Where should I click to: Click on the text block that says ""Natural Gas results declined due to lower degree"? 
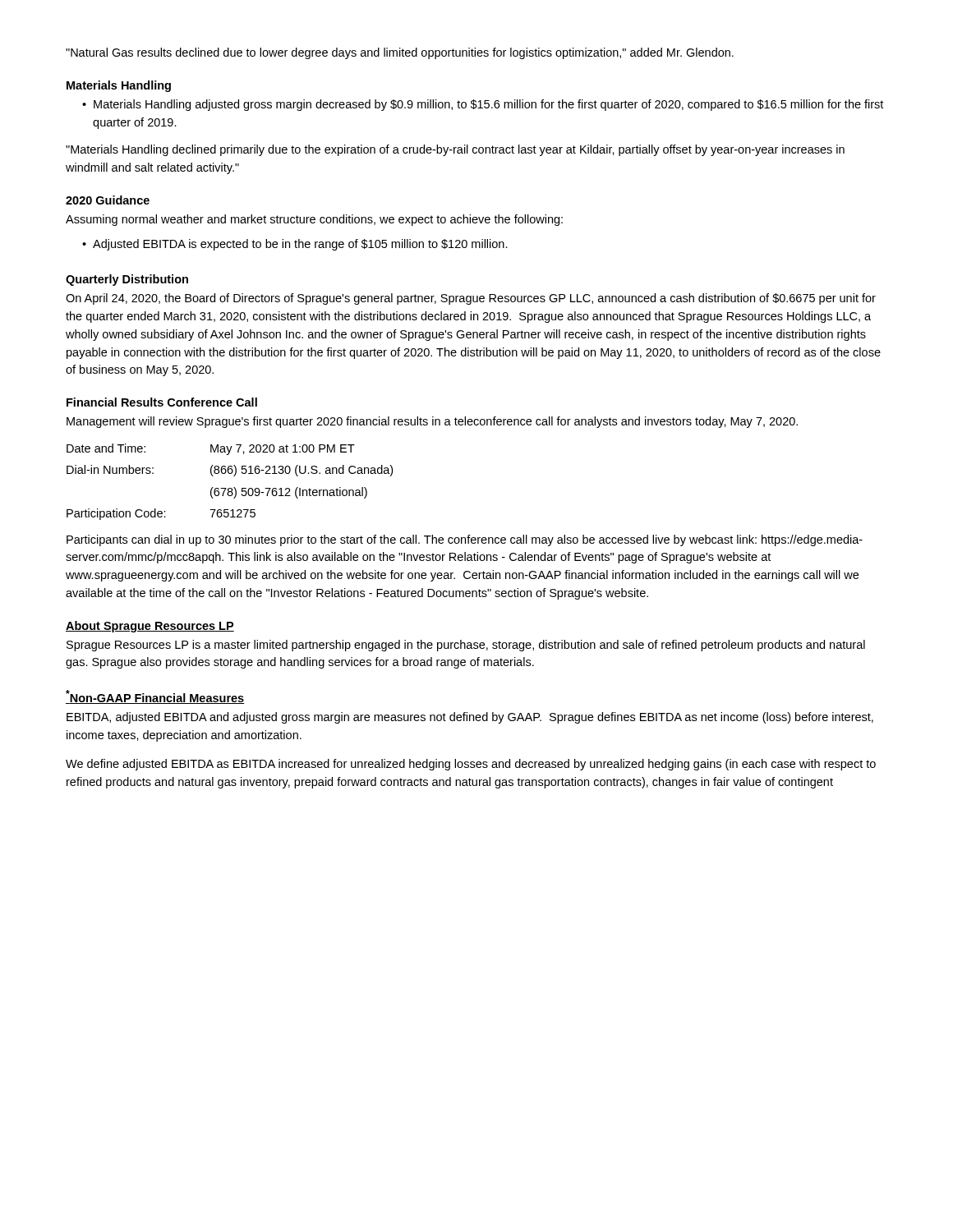click(x=400, y=53)
